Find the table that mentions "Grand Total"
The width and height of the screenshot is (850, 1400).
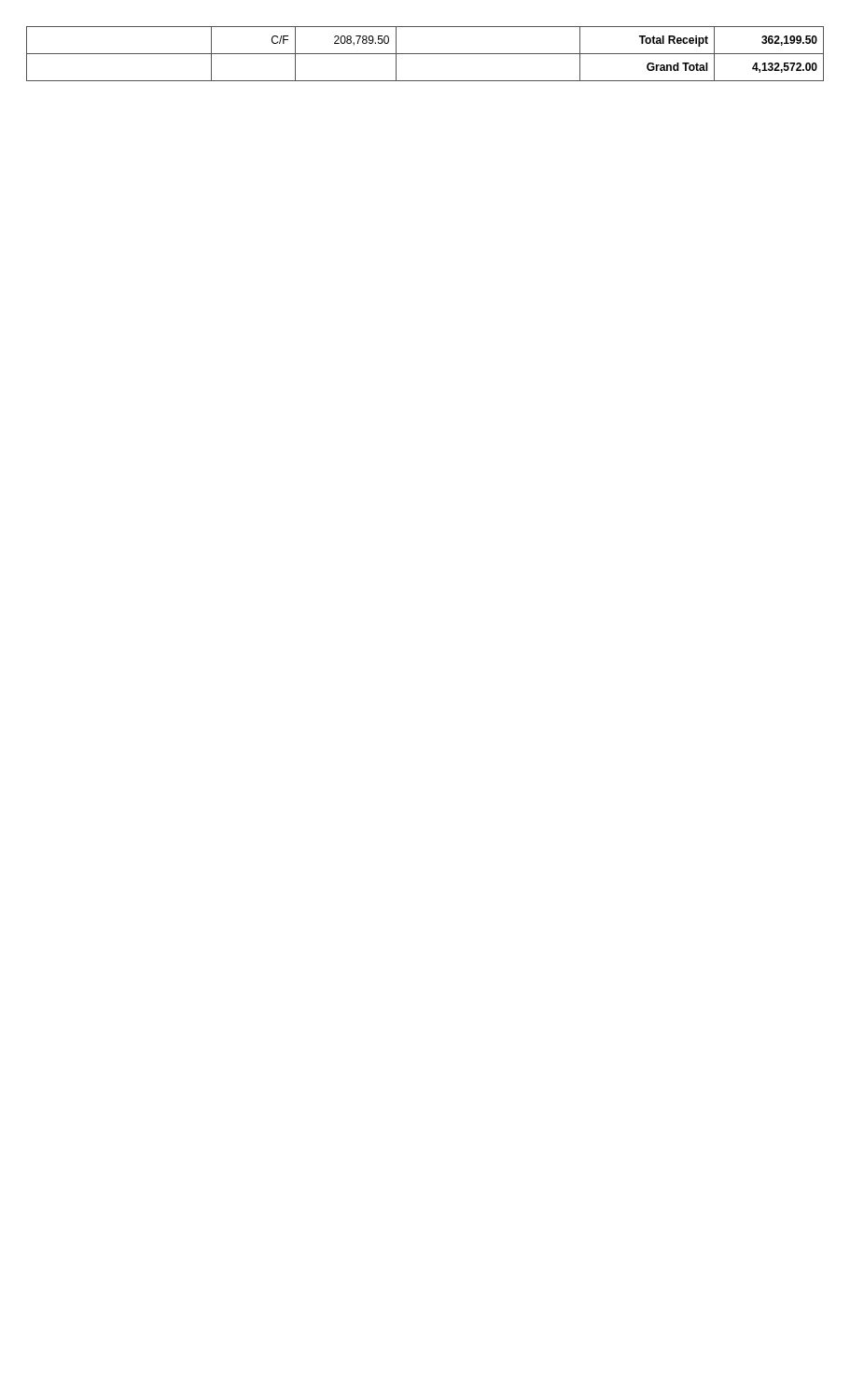tap(425, 54)
